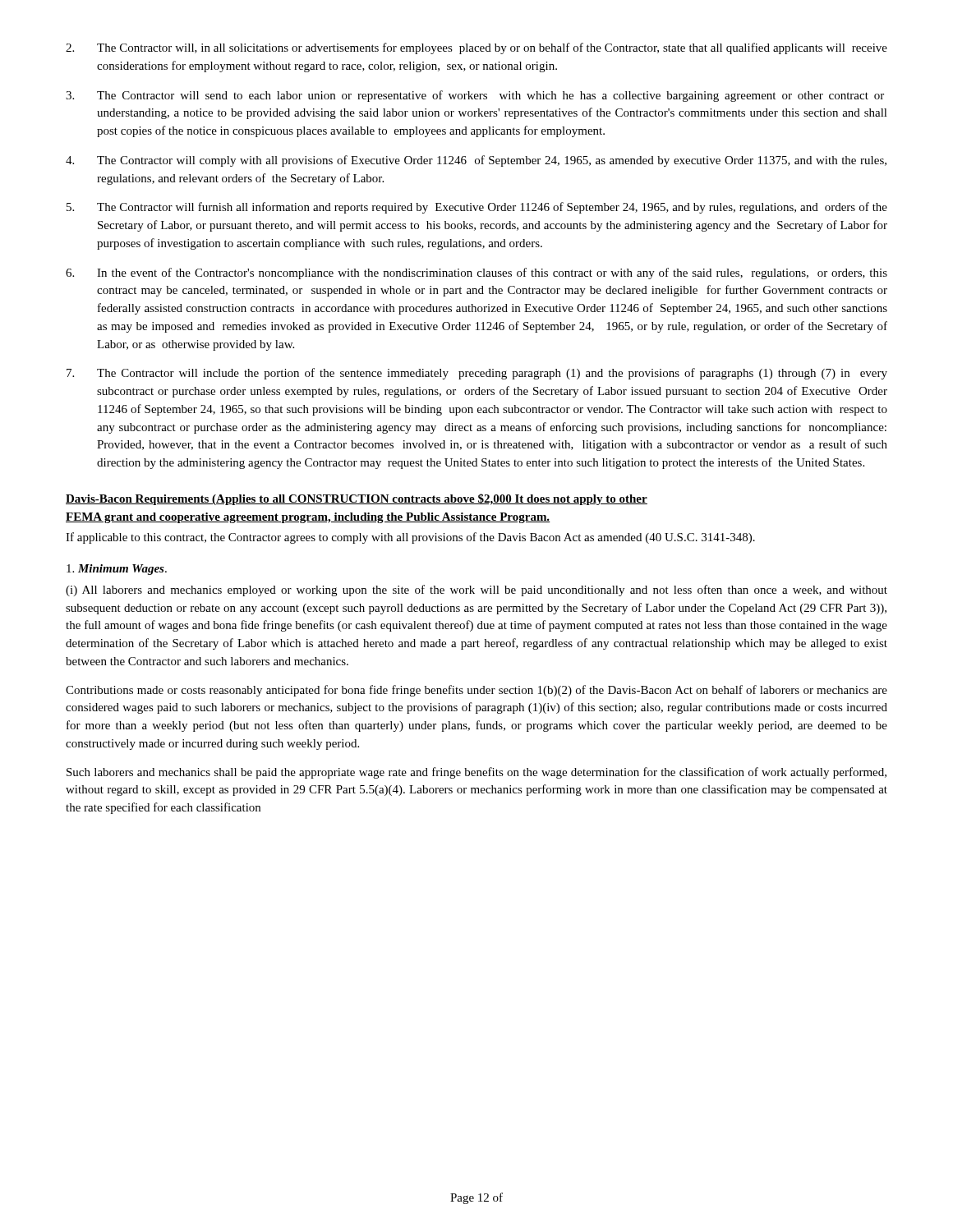The height and width of the screenshot is (1232, 953).
Task: Locate the passage starting "Davis-Bacon Requirements (Applies"
Action: [x=356, y=507]
